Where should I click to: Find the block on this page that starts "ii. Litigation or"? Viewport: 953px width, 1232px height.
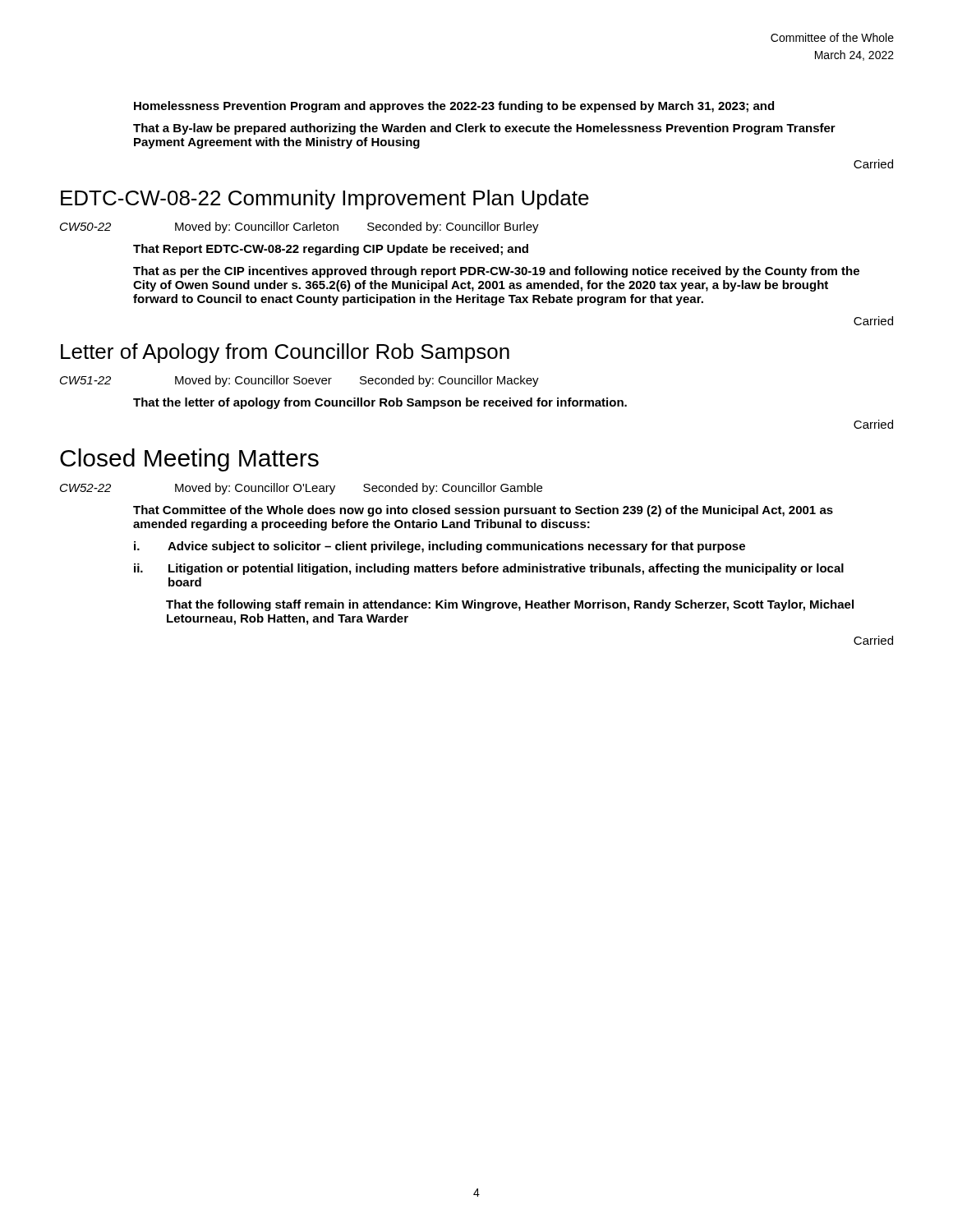pyautogui.click(x=501, y=575)
